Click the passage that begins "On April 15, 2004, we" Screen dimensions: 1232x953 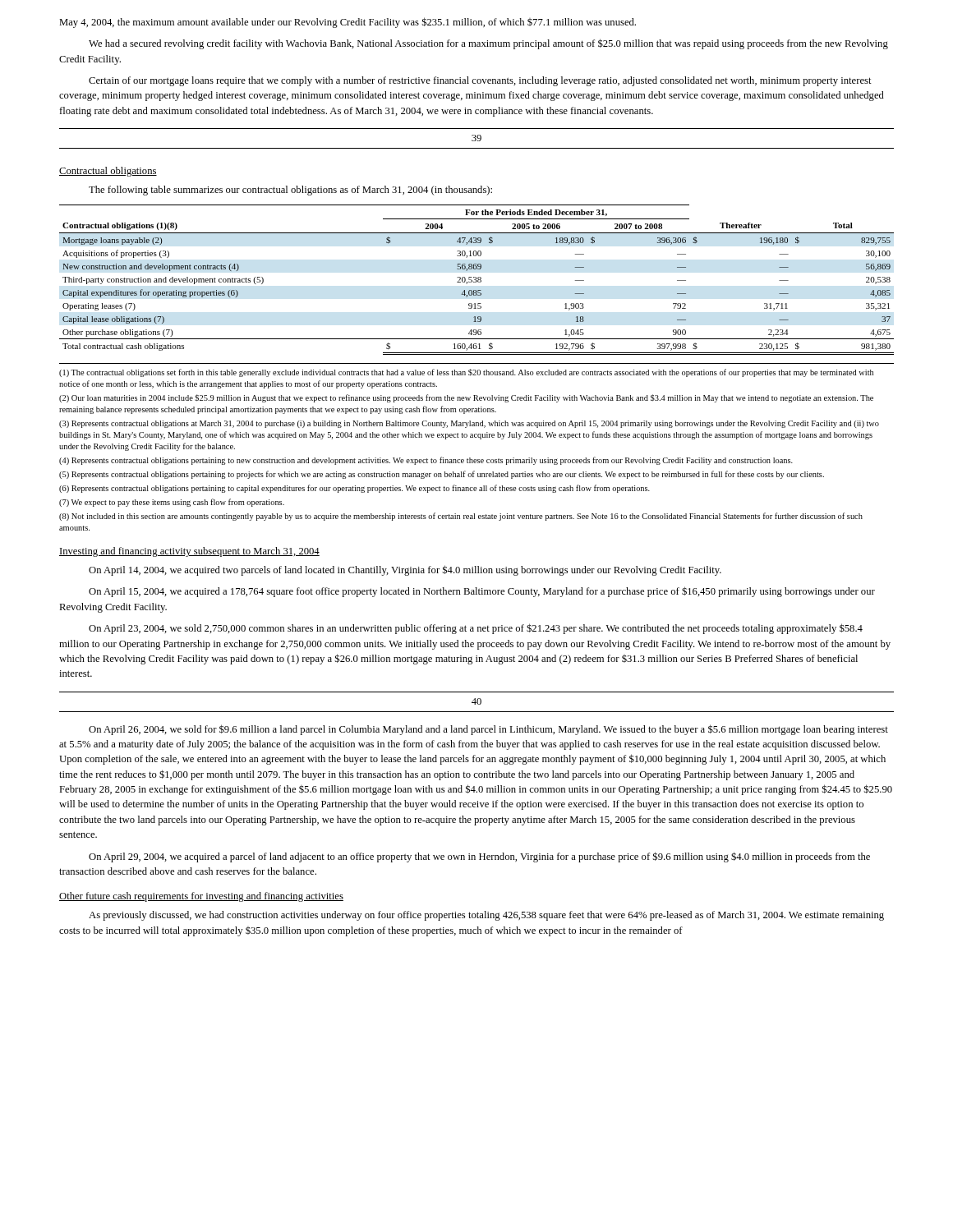click(x=467, y=599)
